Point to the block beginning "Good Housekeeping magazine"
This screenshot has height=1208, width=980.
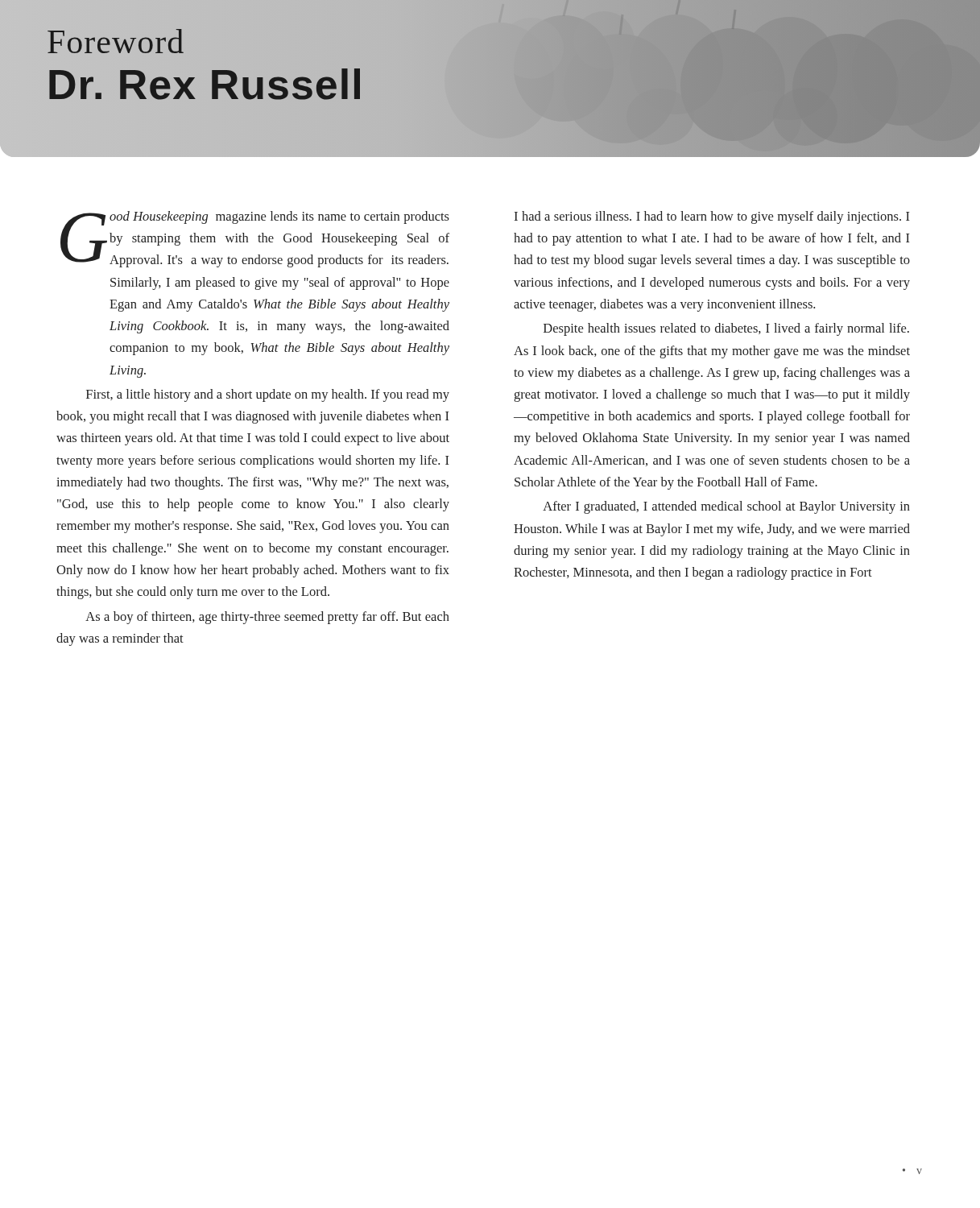coord(253,293)
